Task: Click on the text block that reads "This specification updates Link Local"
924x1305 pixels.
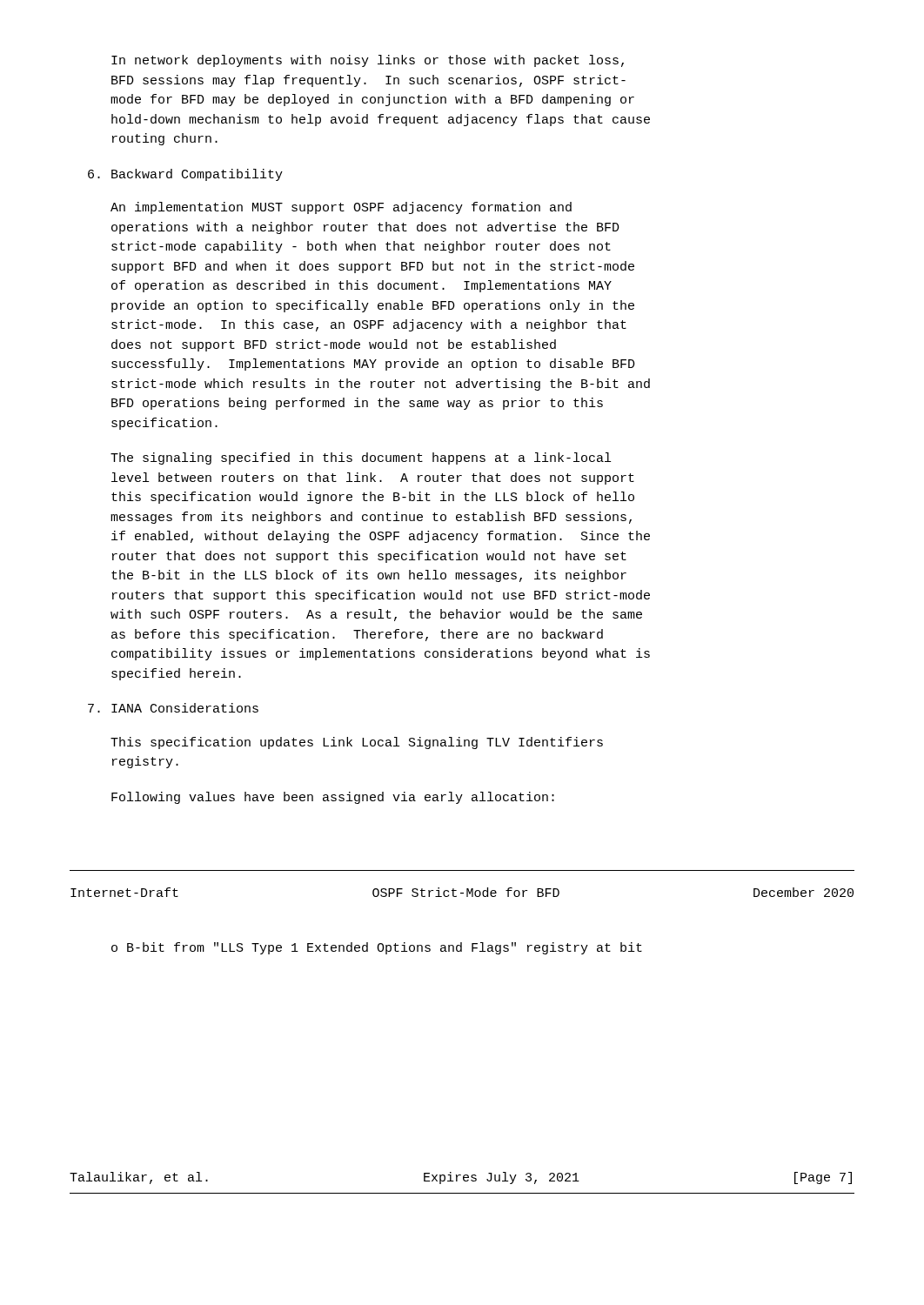Action: 345,753
